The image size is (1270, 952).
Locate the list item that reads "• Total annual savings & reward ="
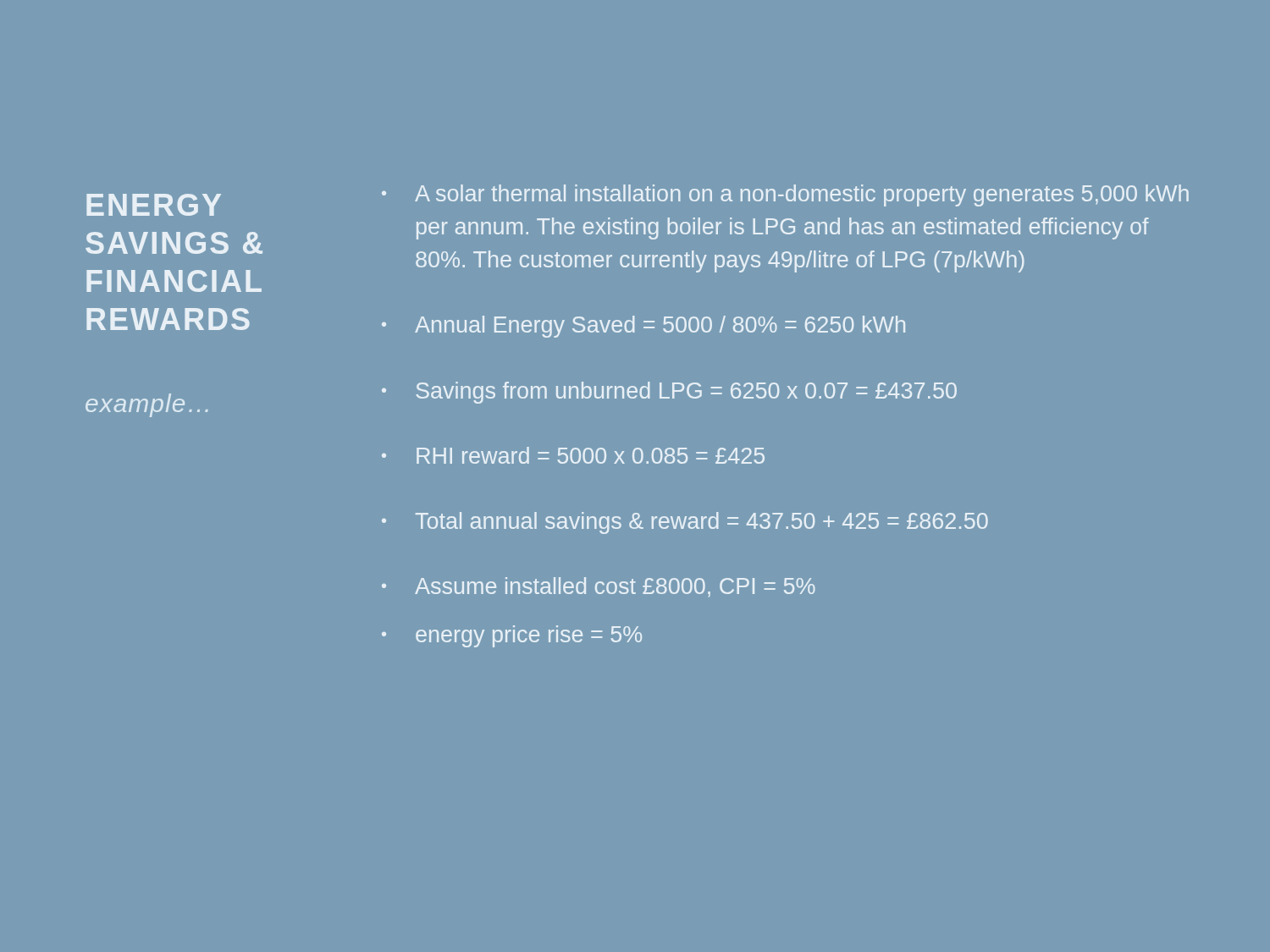pos(792,522)
